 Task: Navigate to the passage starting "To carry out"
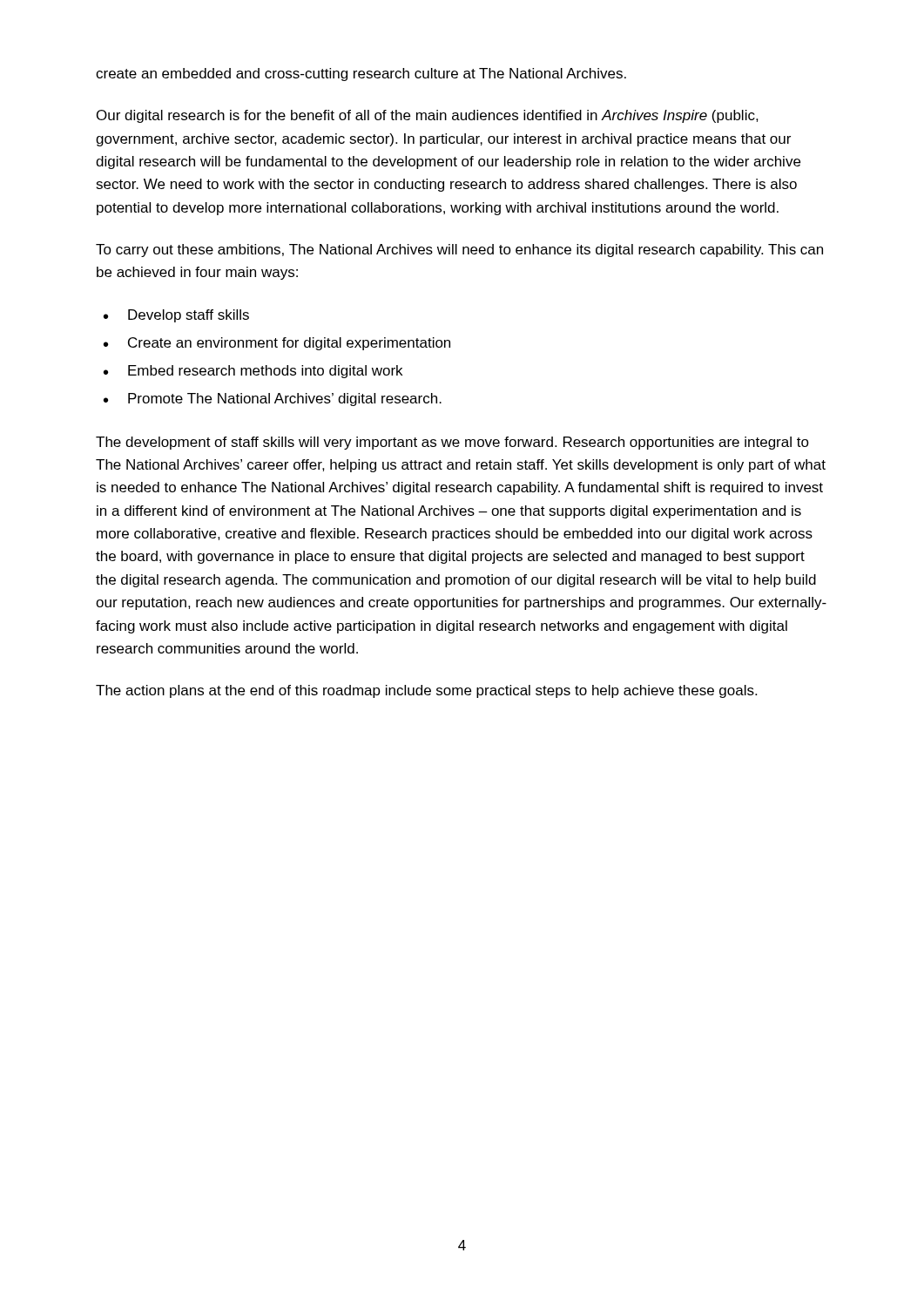pyautogui.click(x=460, y=261)
